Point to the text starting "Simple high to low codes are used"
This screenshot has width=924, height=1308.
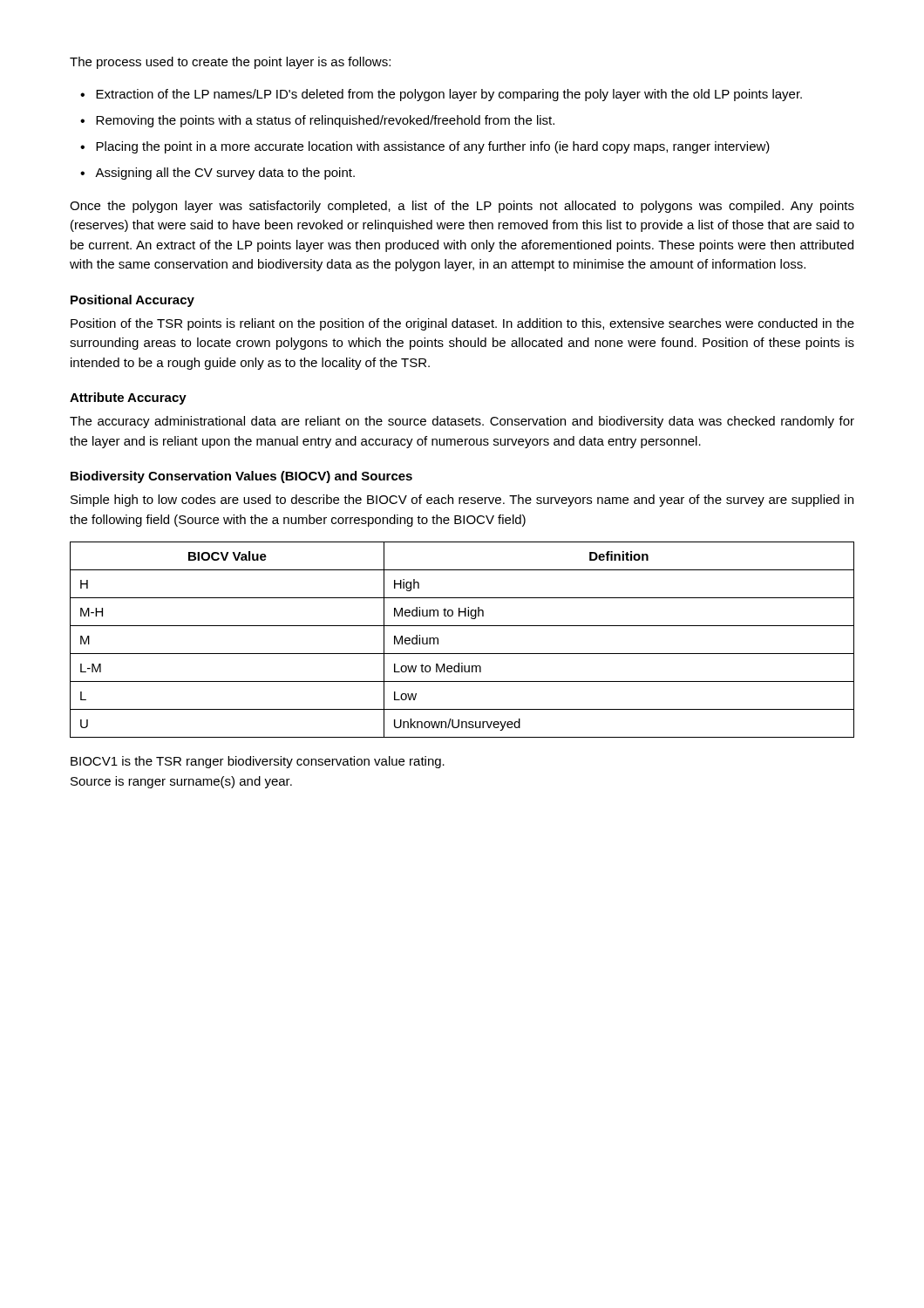(462, 509)
